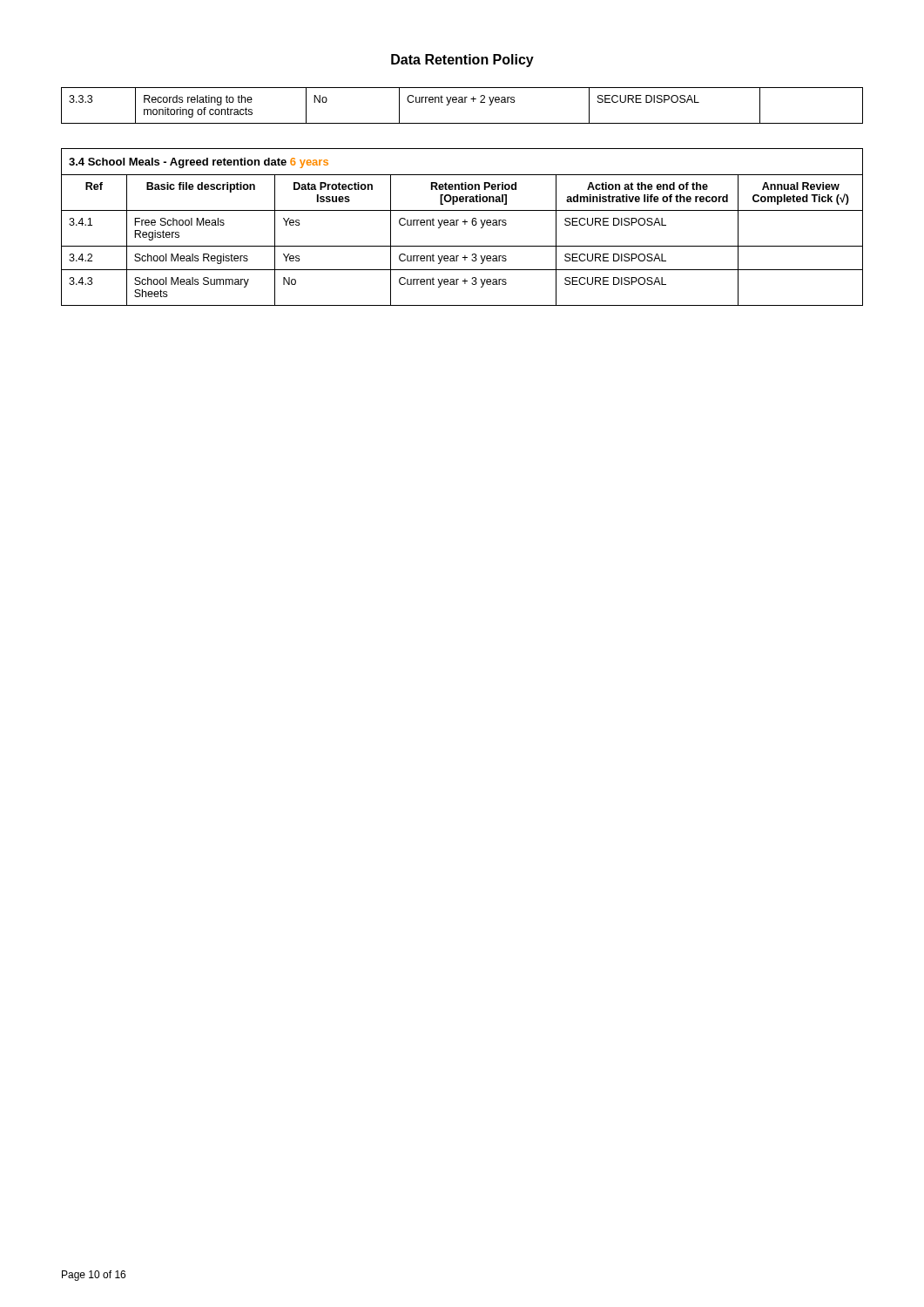The image size is (924, 1307).
Task: Locate the region starting "Data Retention Policy"
Action: coord(462,60)
